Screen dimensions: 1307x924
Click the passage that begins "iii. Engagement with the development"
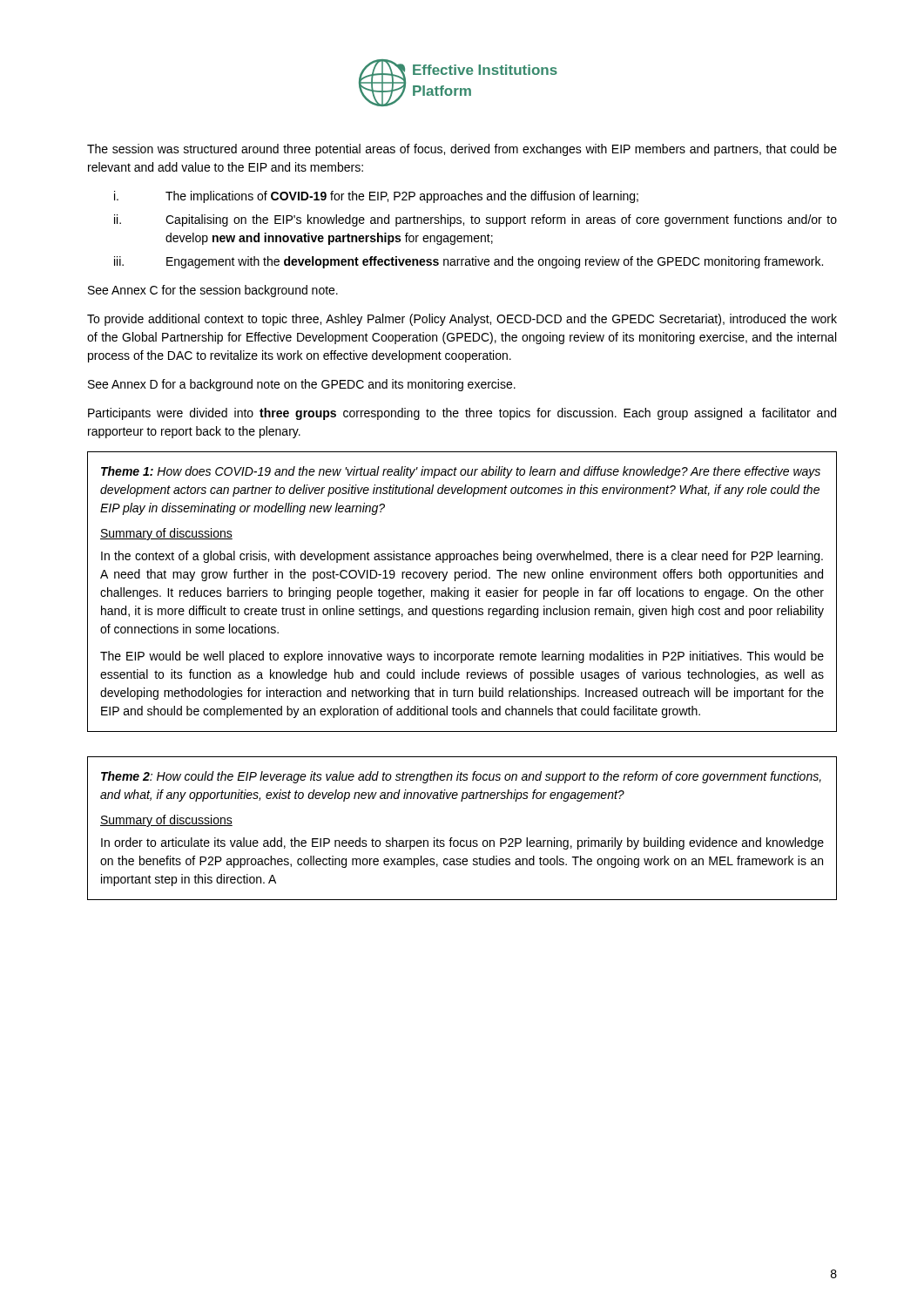(462, 262)
